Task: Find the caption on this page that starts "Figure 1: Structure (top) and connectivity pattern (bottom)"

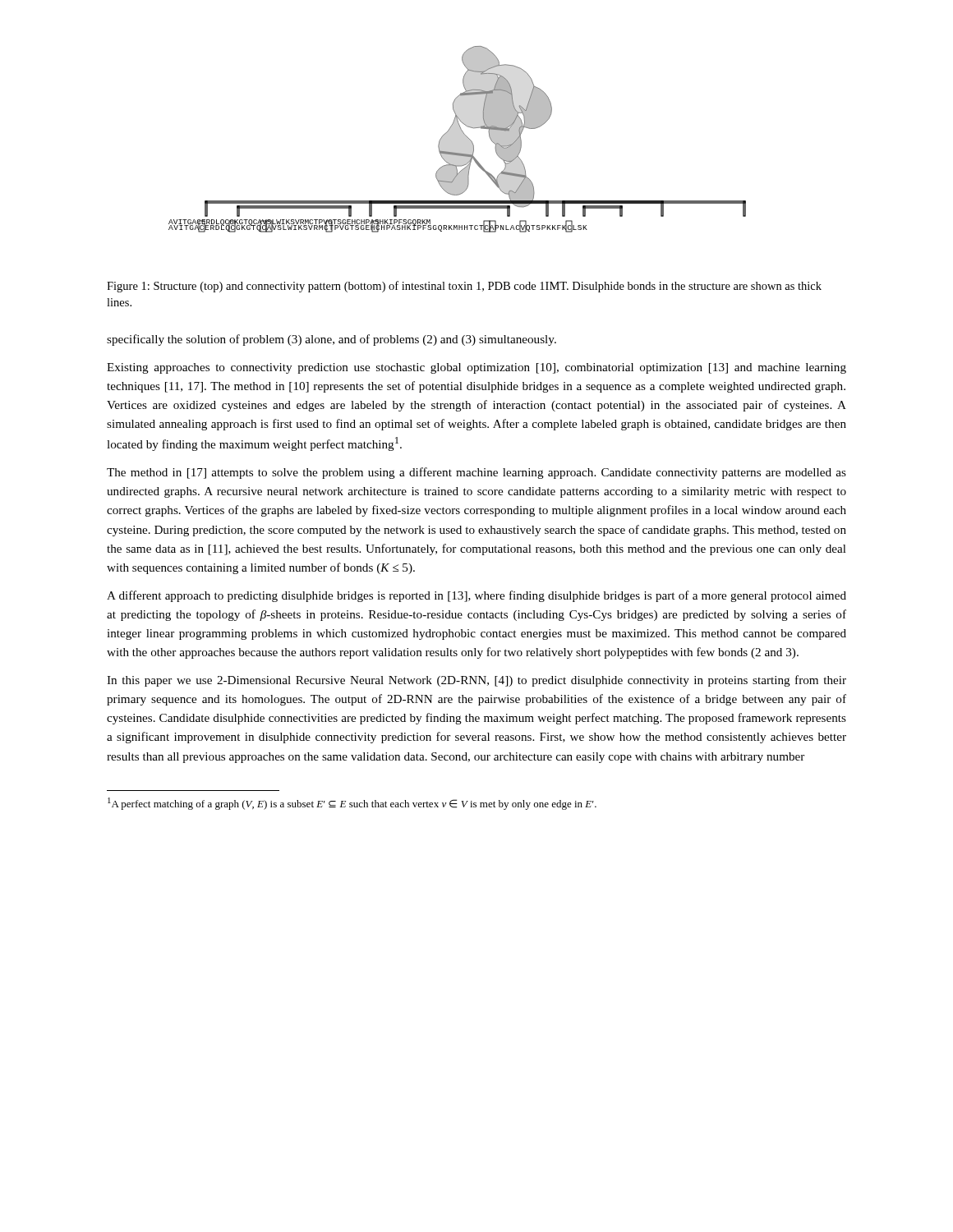Action: point(464,294)
